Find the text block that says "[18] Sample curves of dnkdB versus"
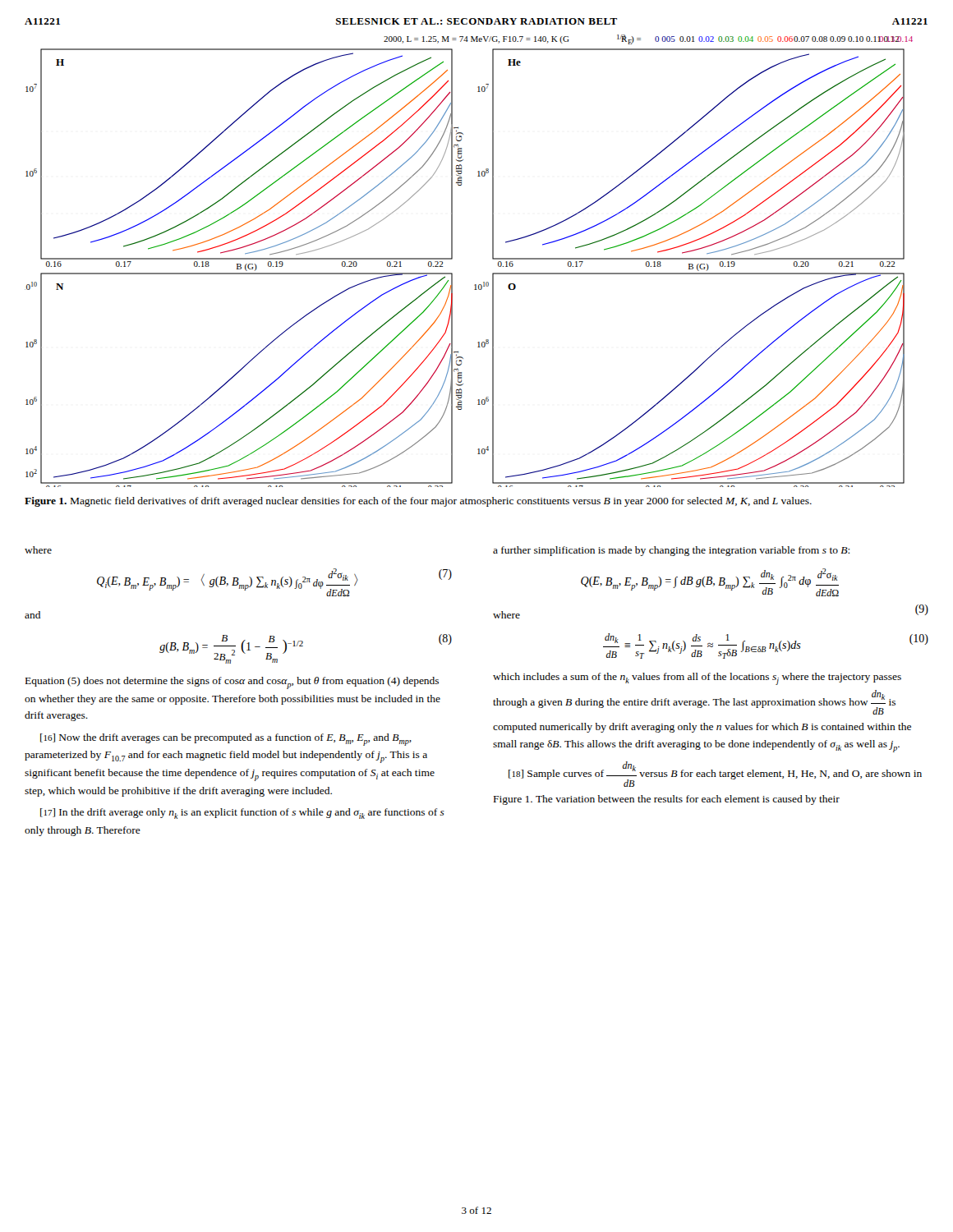Viewport: 953px width, 1232px height. click(x=707, y=781)
